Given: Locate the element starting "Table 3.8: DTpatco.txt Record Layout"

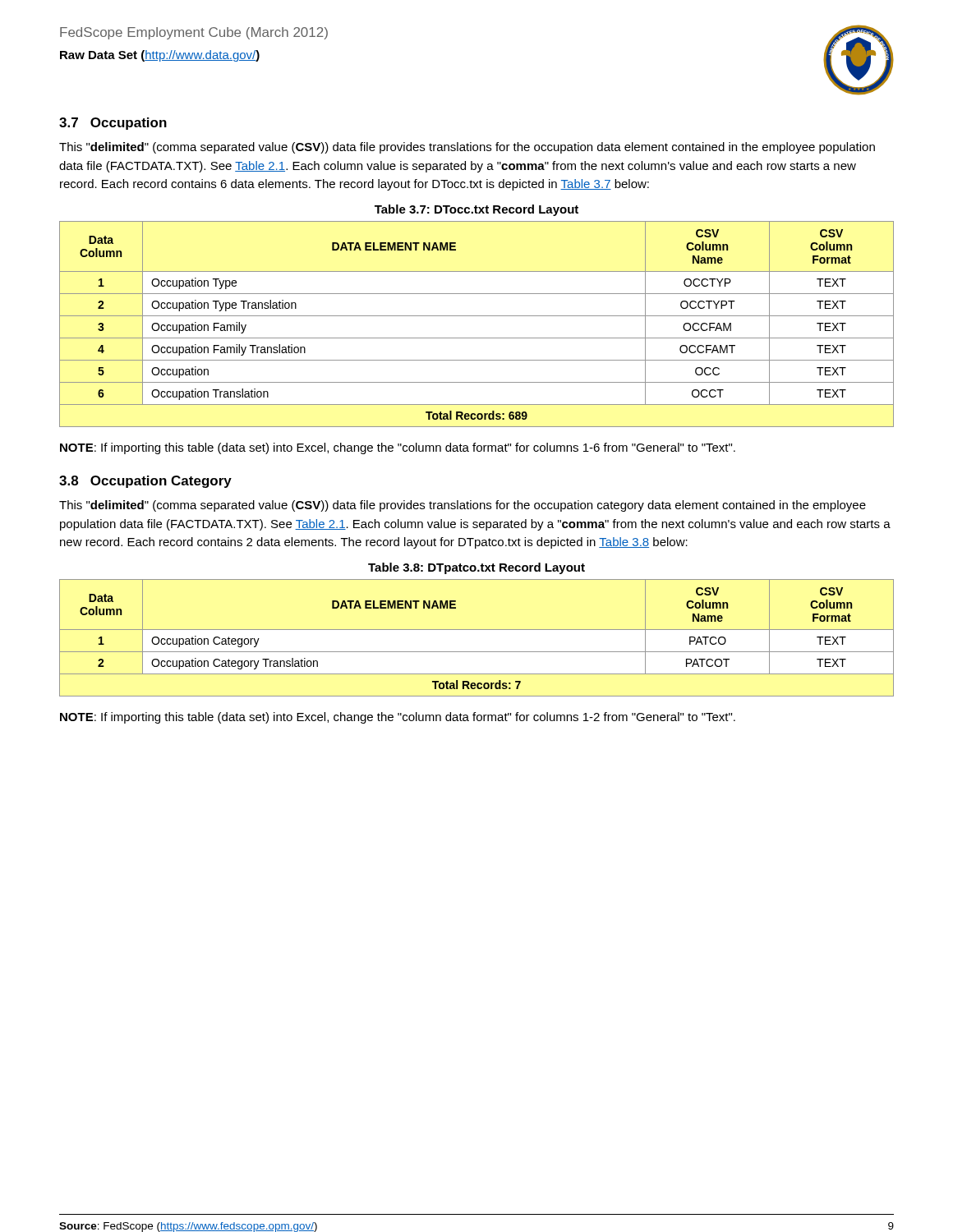Looking at the screenshot, I should pyautogui.click(x=476, y=567).
